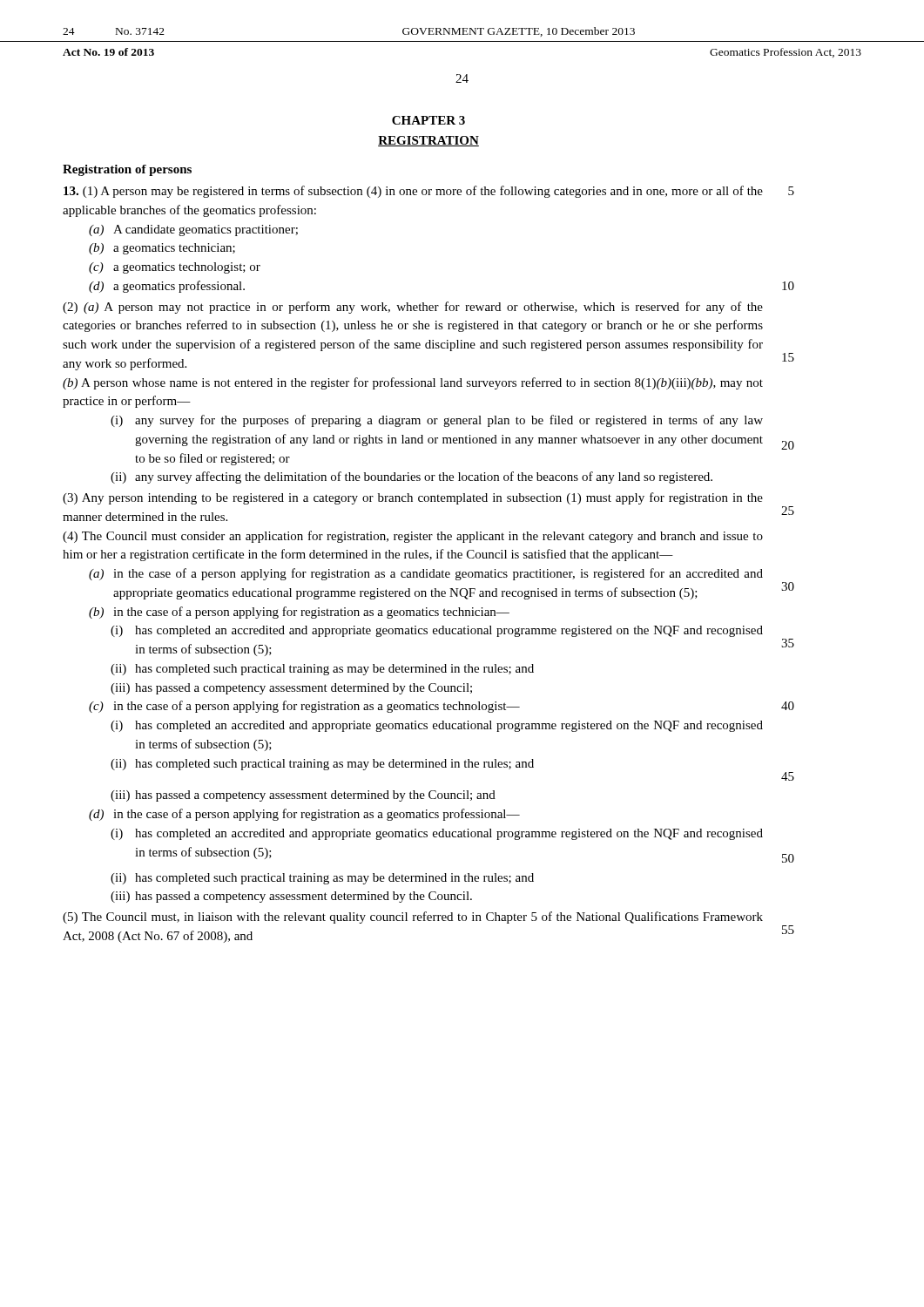Where is the passage that starts "(d) in the case of"?
Viewport: 924px width, 1307px height.
point(304,815)
